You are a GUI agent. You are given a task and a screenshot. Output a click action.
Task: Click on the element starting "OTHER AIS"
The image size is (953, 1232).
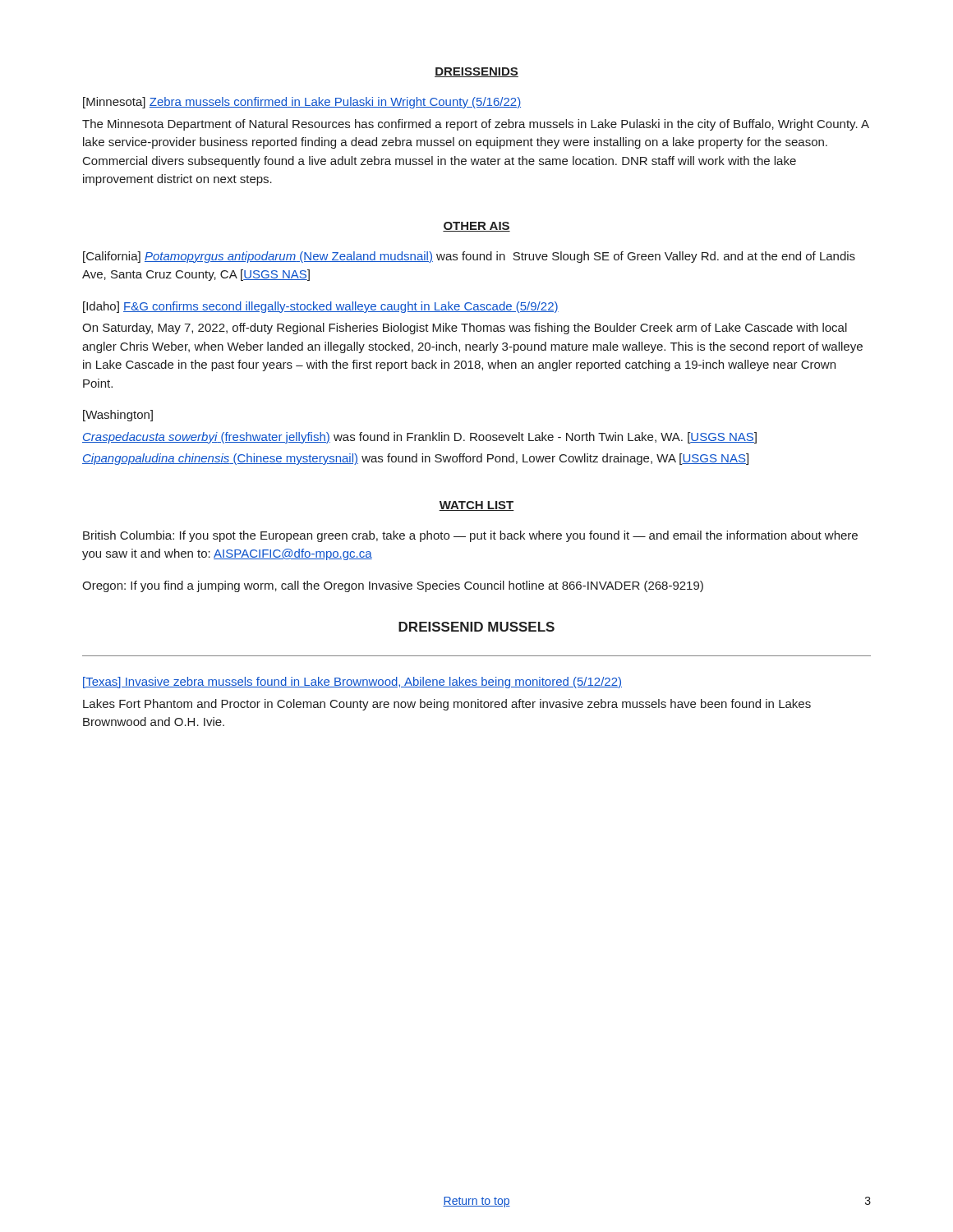(476, 225)
